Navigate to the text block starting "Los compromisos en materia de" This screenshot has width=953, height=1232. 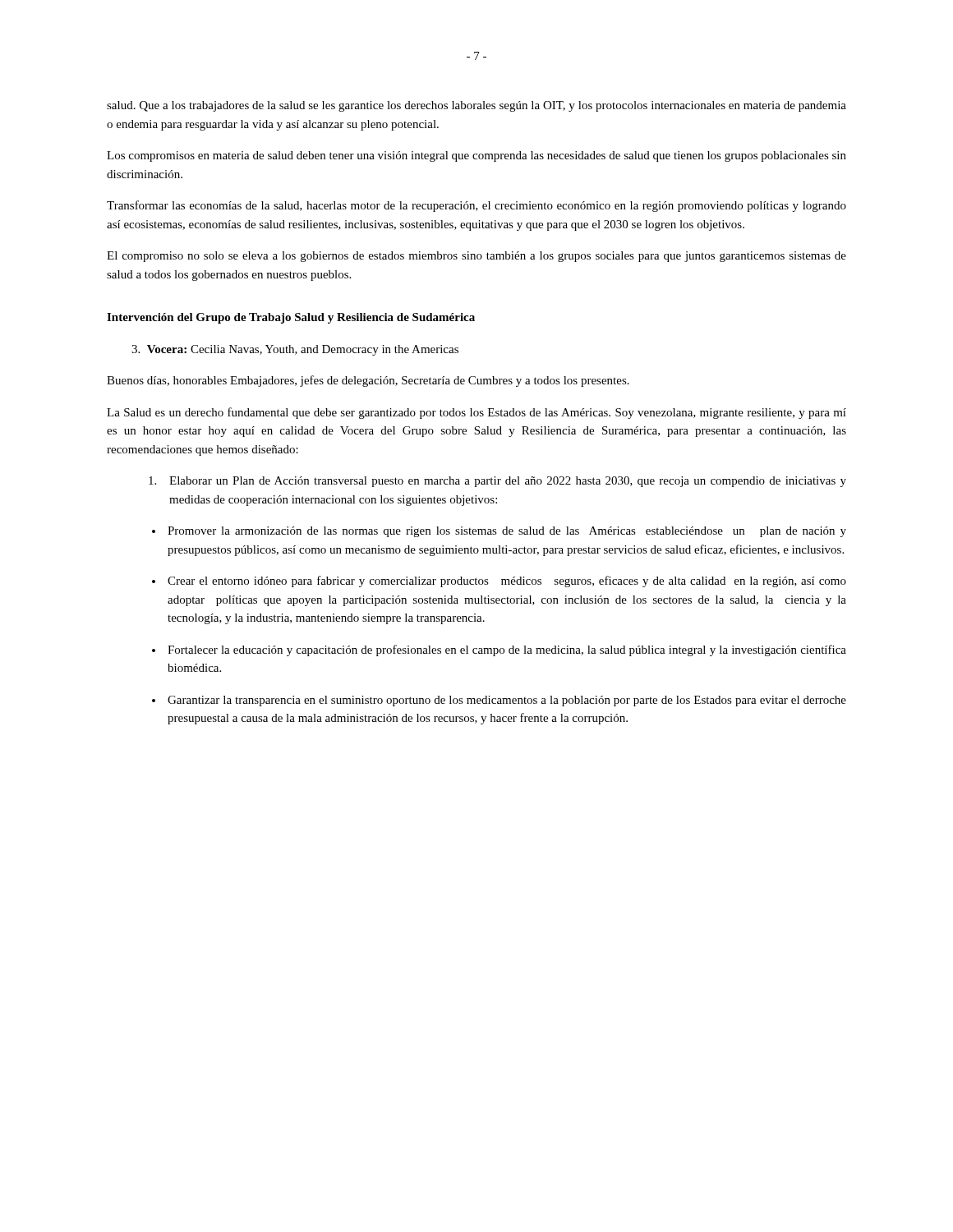click(x=476, y=165)
